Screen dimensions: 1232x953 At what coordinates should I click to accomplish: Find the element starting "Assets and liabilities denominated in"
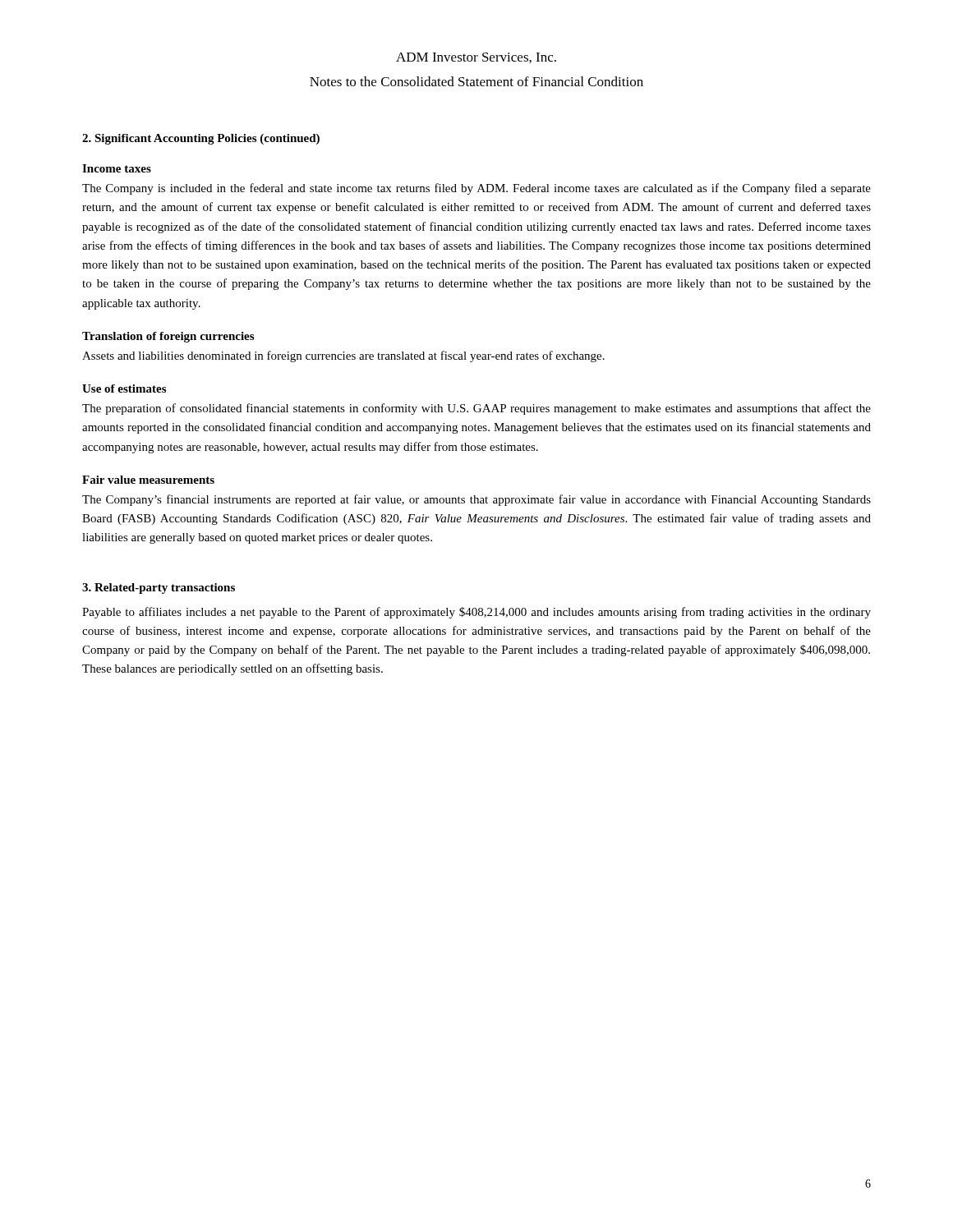344,355
